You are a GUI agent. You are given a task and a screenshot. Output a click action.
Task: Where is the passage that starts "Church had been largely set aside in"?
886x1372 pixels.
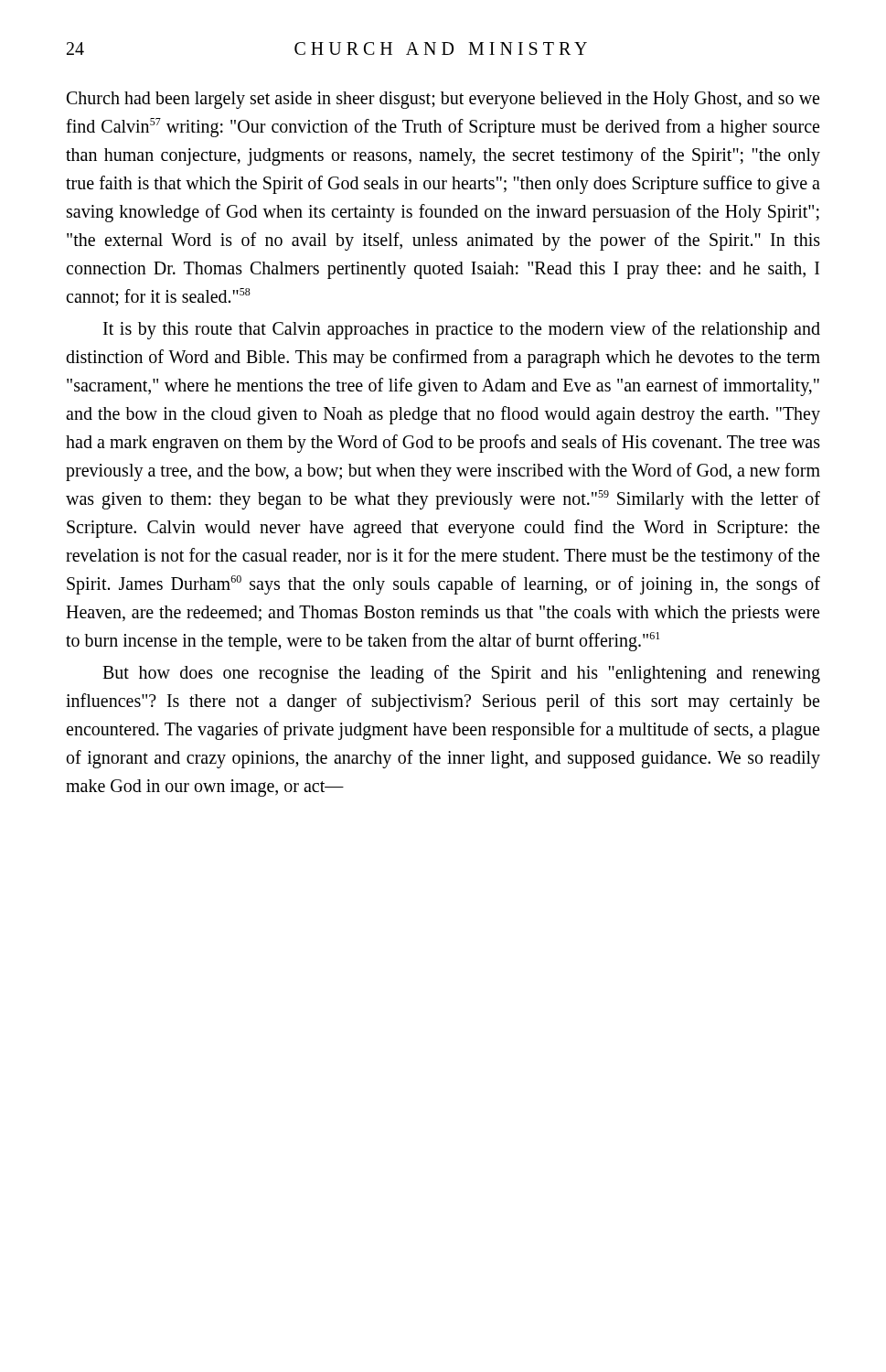click(x=443, y=198)
